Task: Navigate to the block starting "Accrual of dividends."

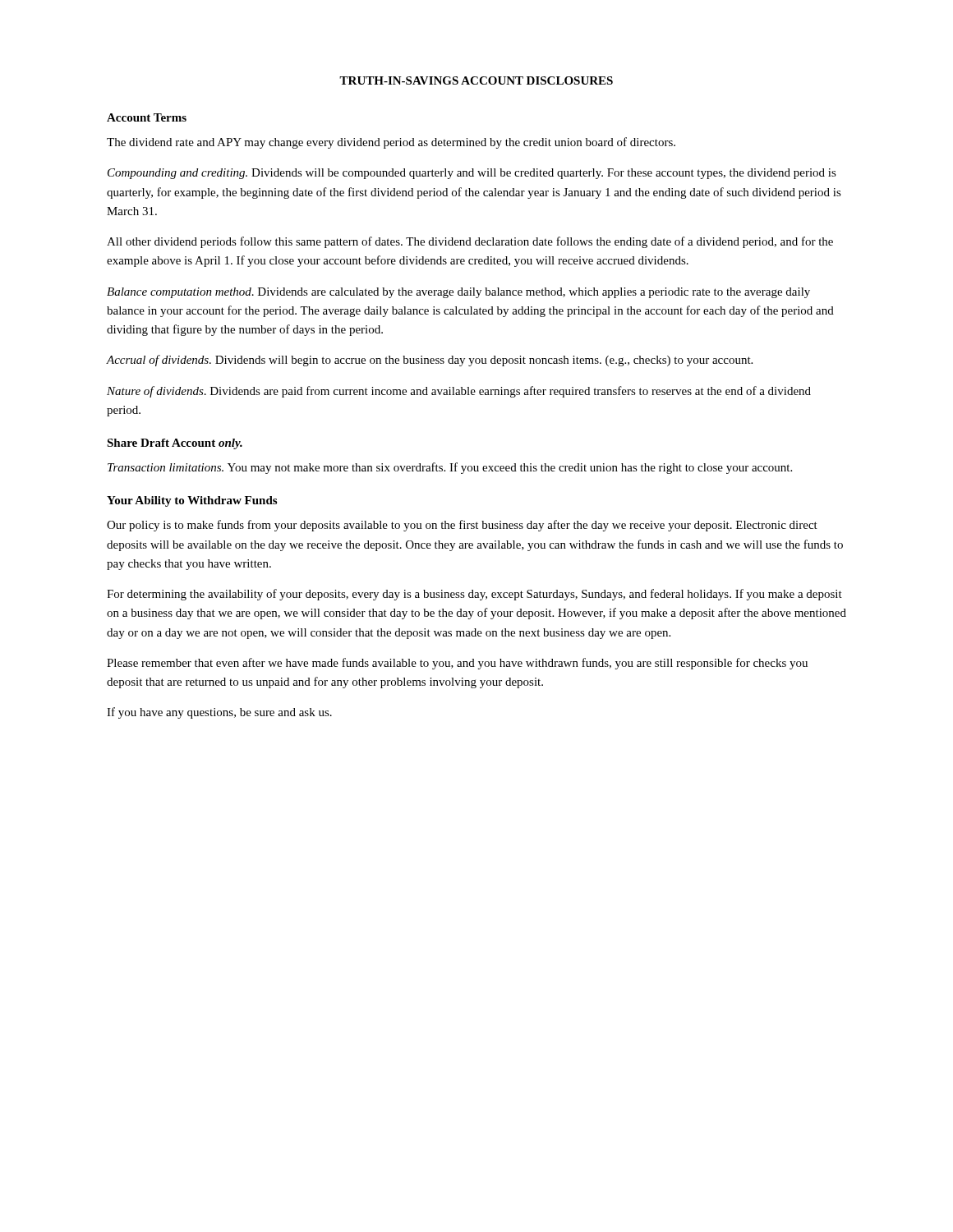Action: (x=430, y=360)
